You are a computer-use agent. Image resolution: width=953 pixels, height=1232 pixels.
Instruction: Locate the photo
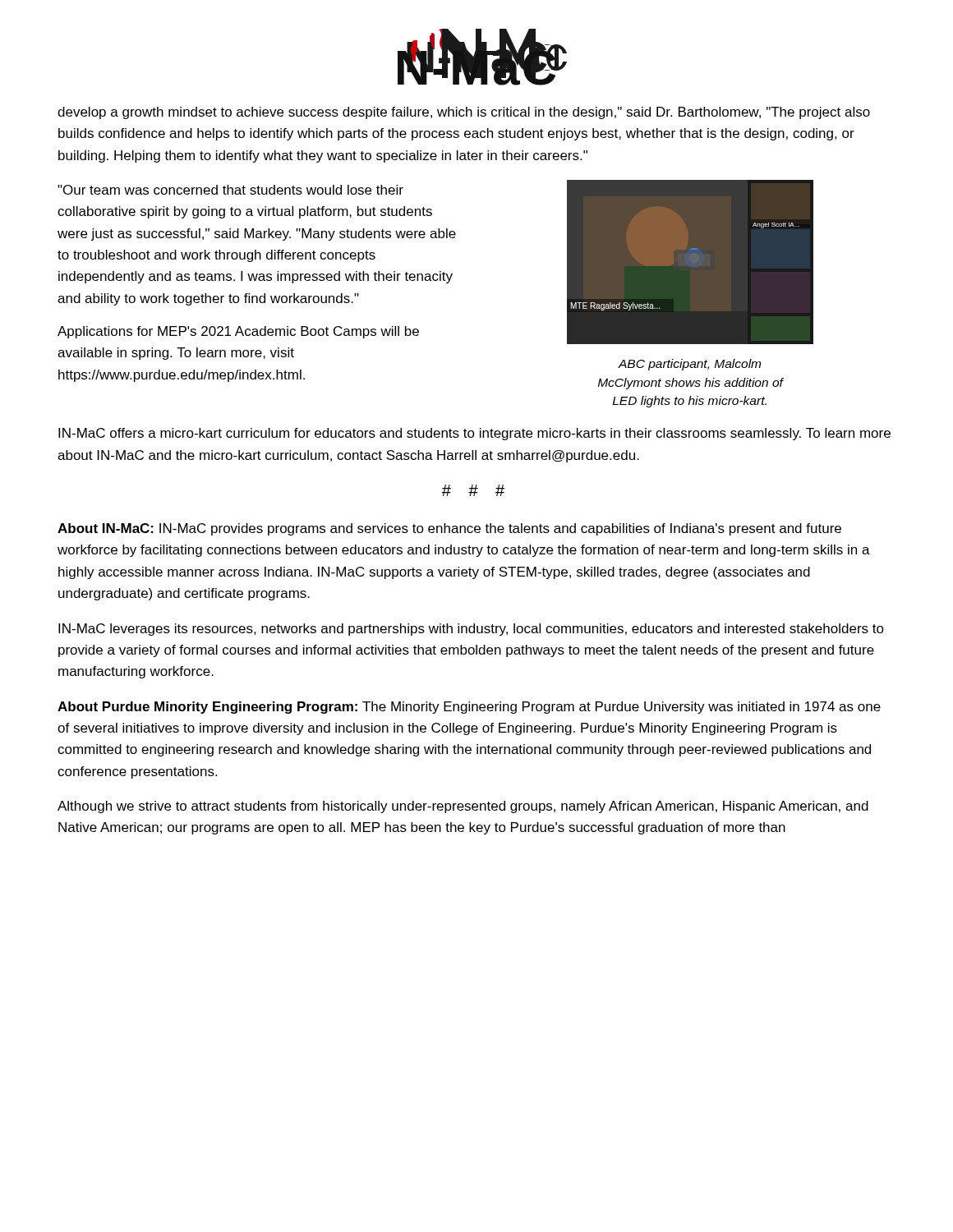[690, 264]
